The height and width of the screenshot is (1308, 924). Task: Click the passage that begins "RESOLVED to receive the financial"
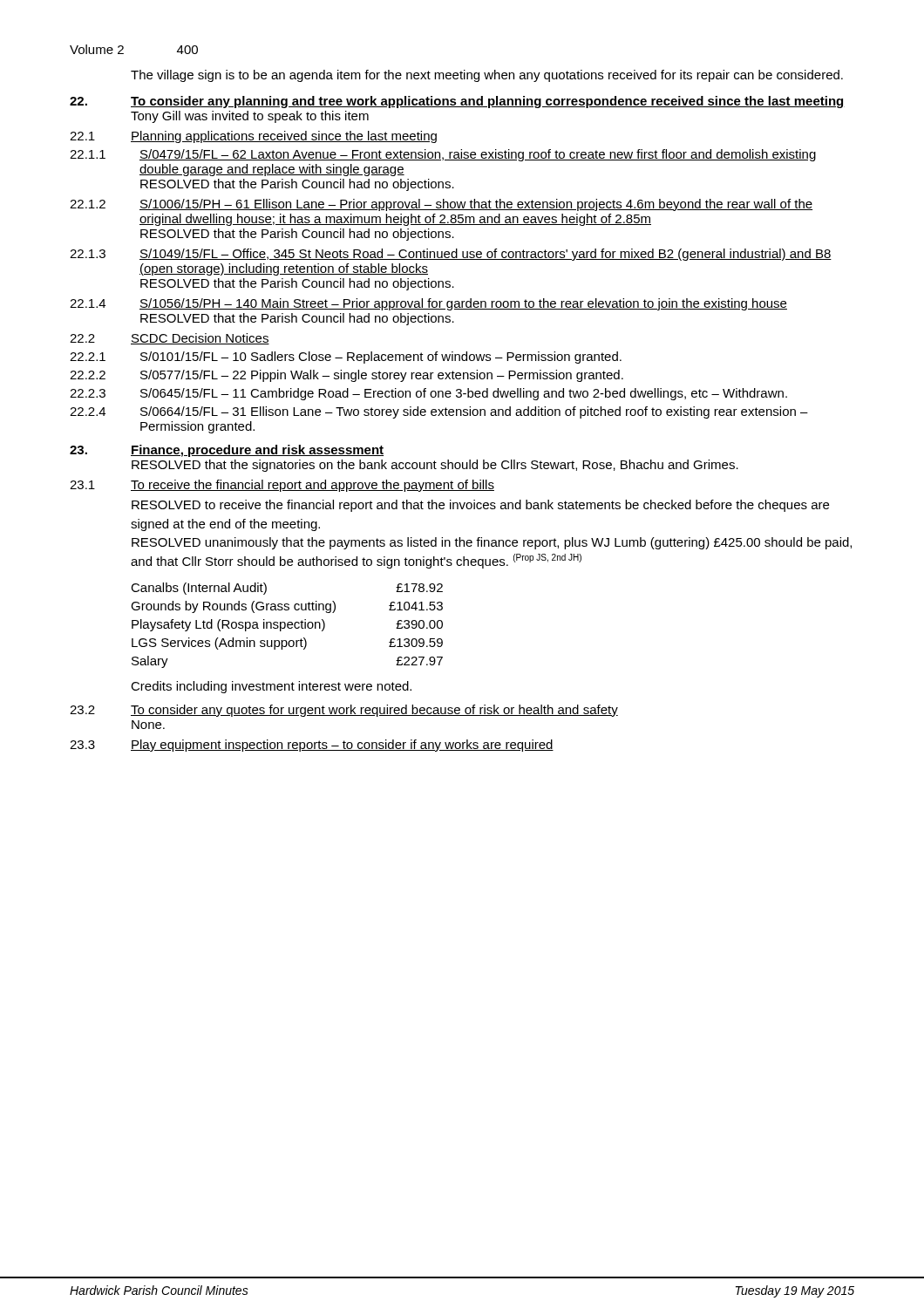(x=492, y=533)
